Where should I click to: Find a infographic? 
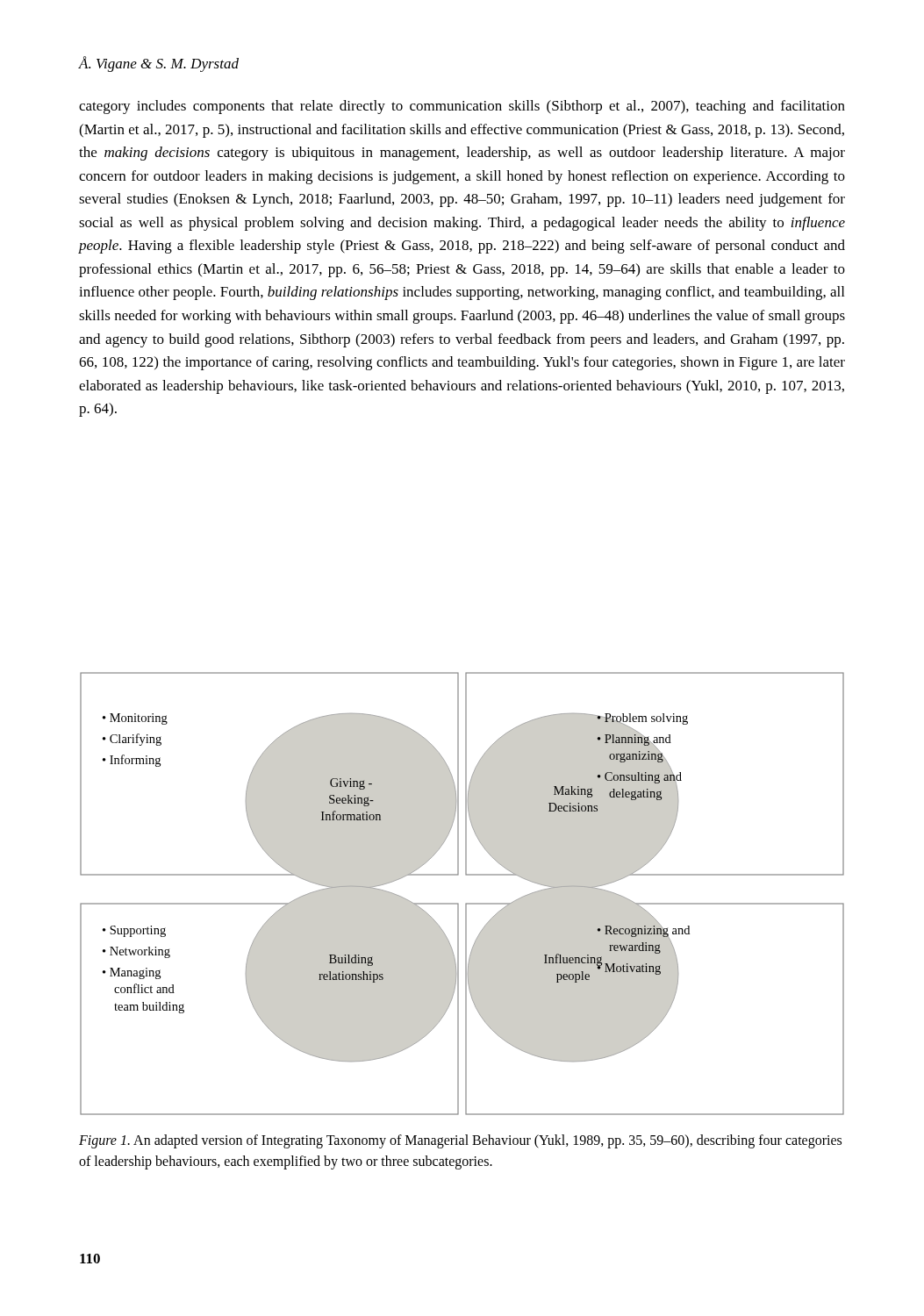click(x=462, y=895)
